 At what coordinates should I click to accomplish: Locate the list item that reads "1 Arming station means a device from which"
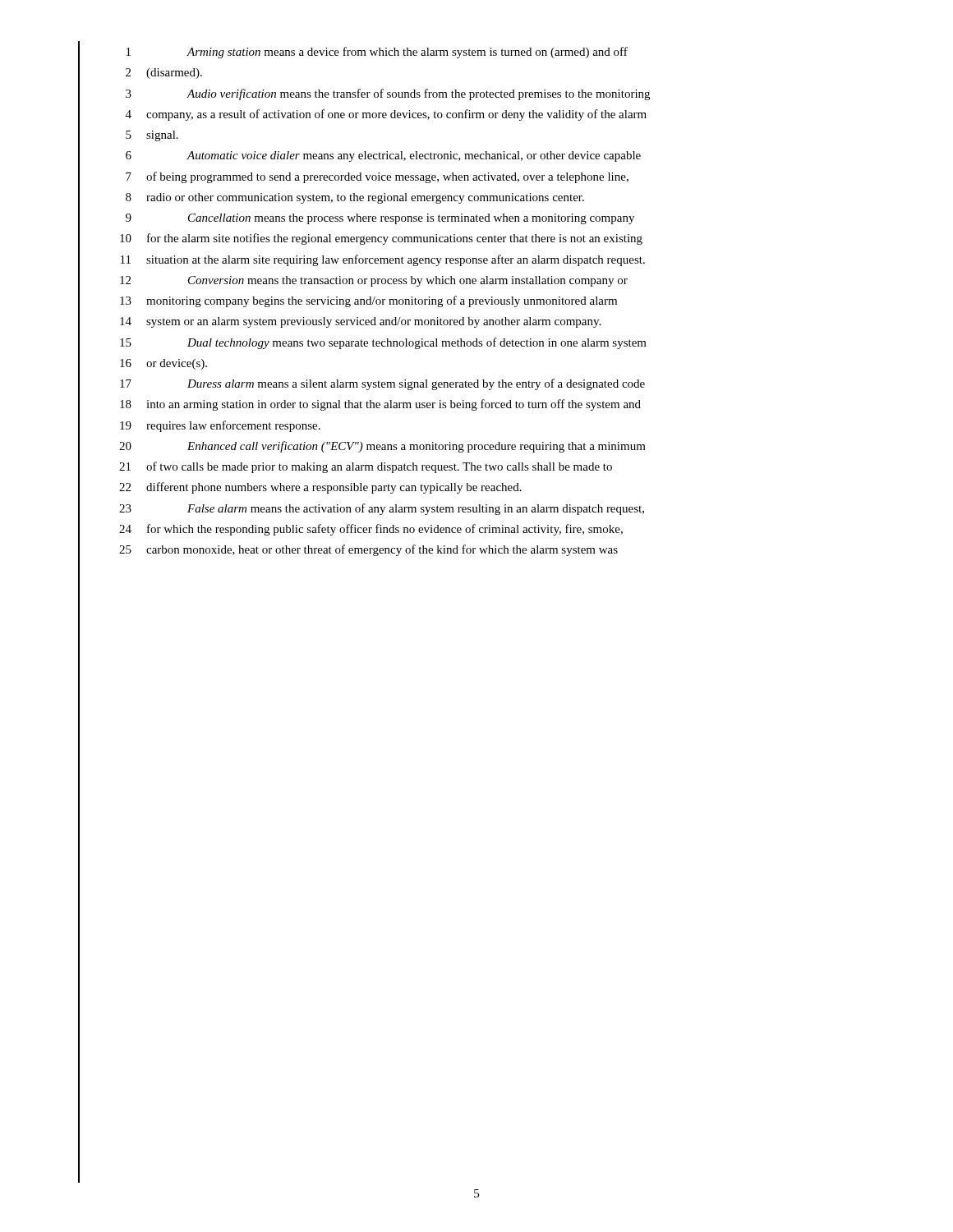pos(481,51)
